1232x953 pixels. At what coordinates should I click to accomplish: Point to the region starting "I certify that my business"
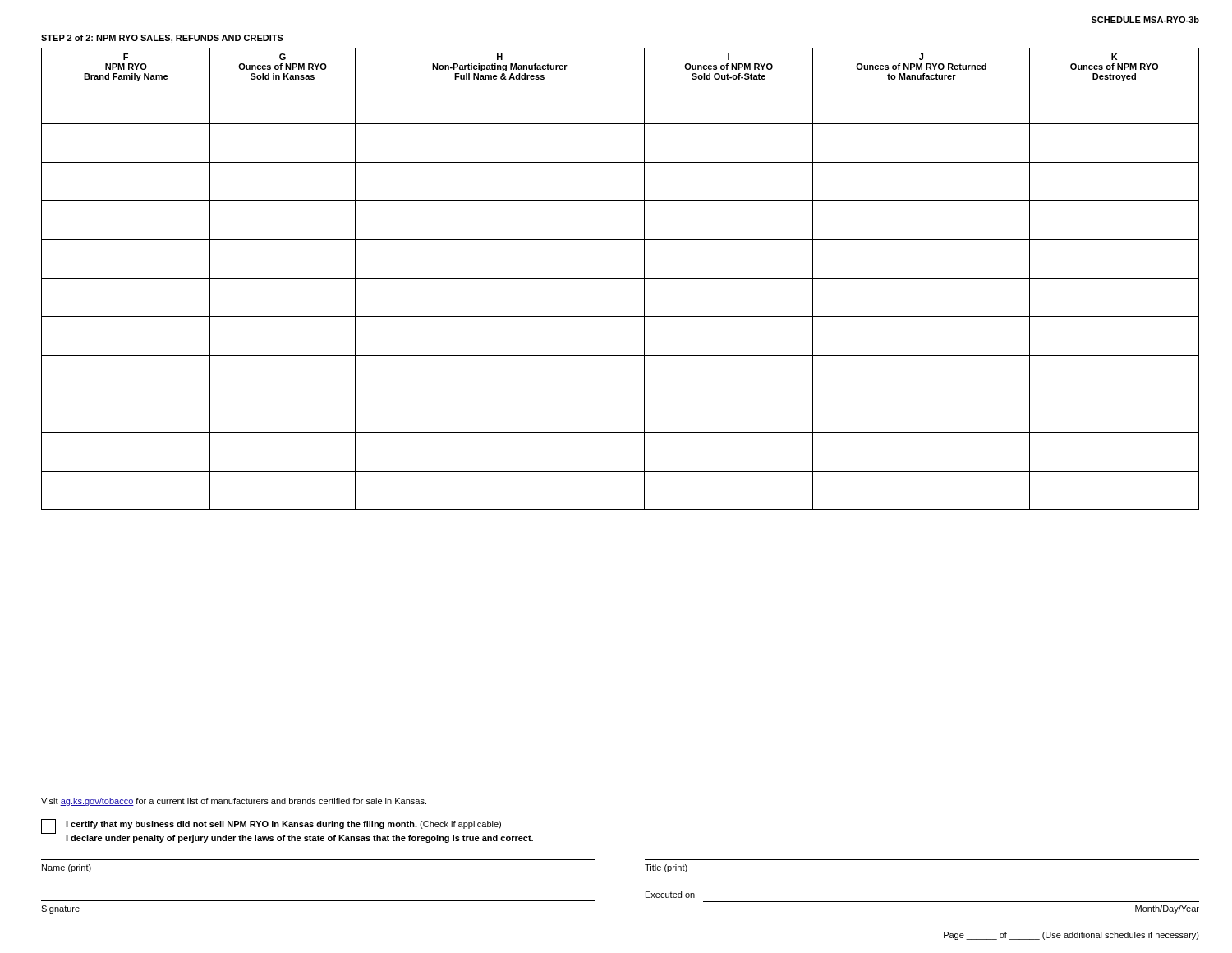(287, 832)
